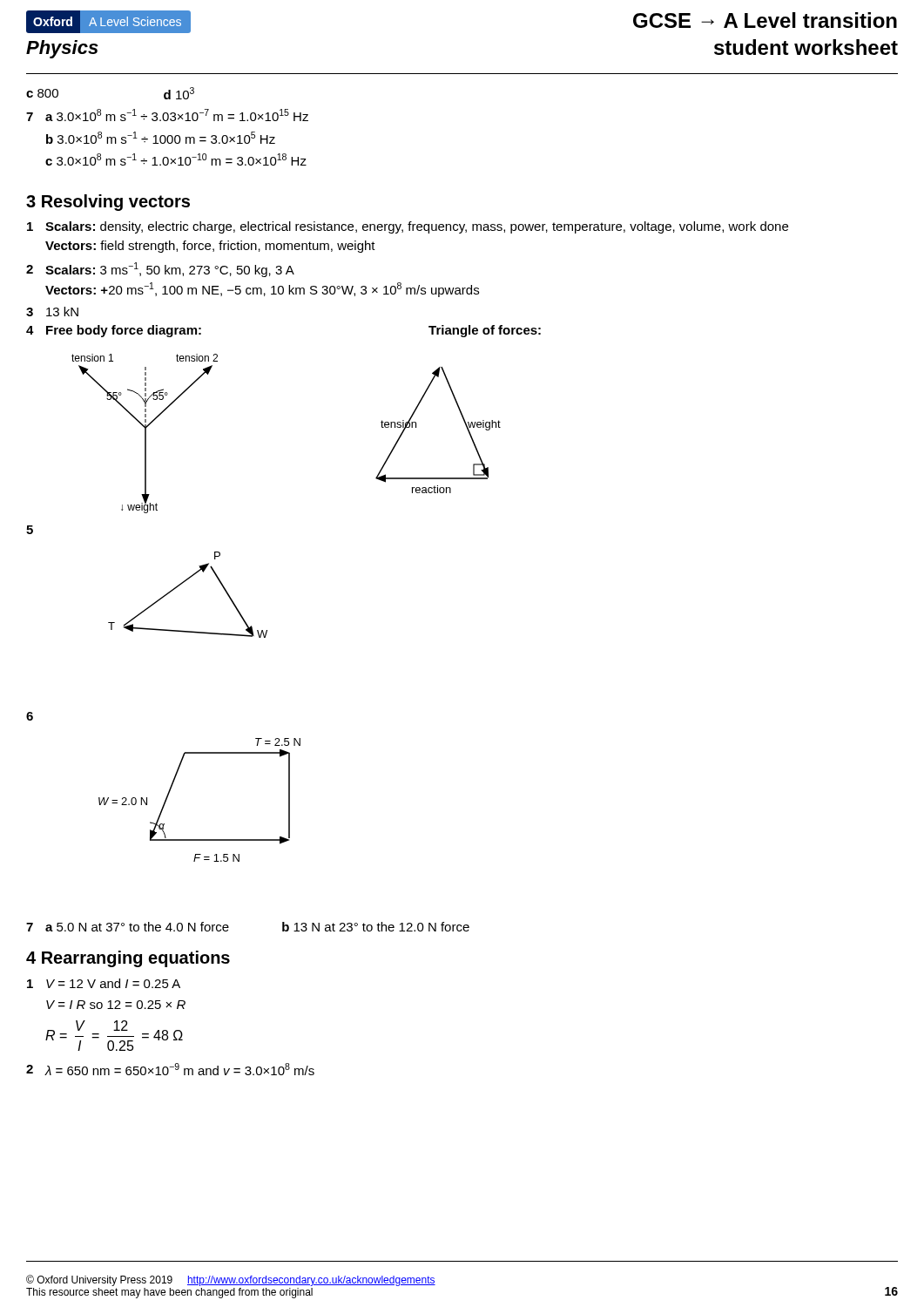Locate the list item with the text "1 V = 12 V and I ="
The height and width of the screenshot is (1307, 924).
(x=106, y=994)
